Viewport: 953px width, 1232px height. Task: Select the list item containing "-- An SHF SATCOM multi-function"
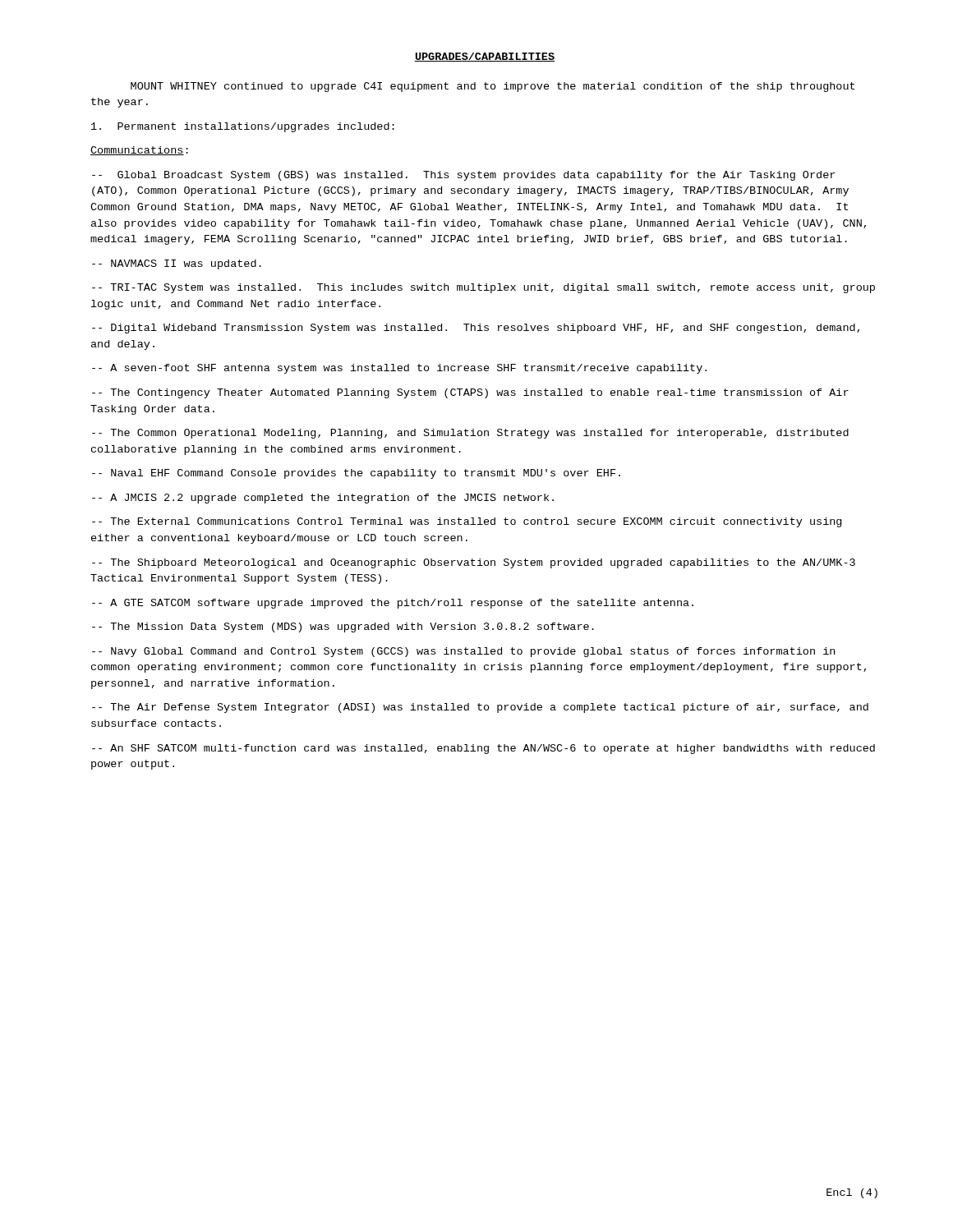(x=483, y=756)
